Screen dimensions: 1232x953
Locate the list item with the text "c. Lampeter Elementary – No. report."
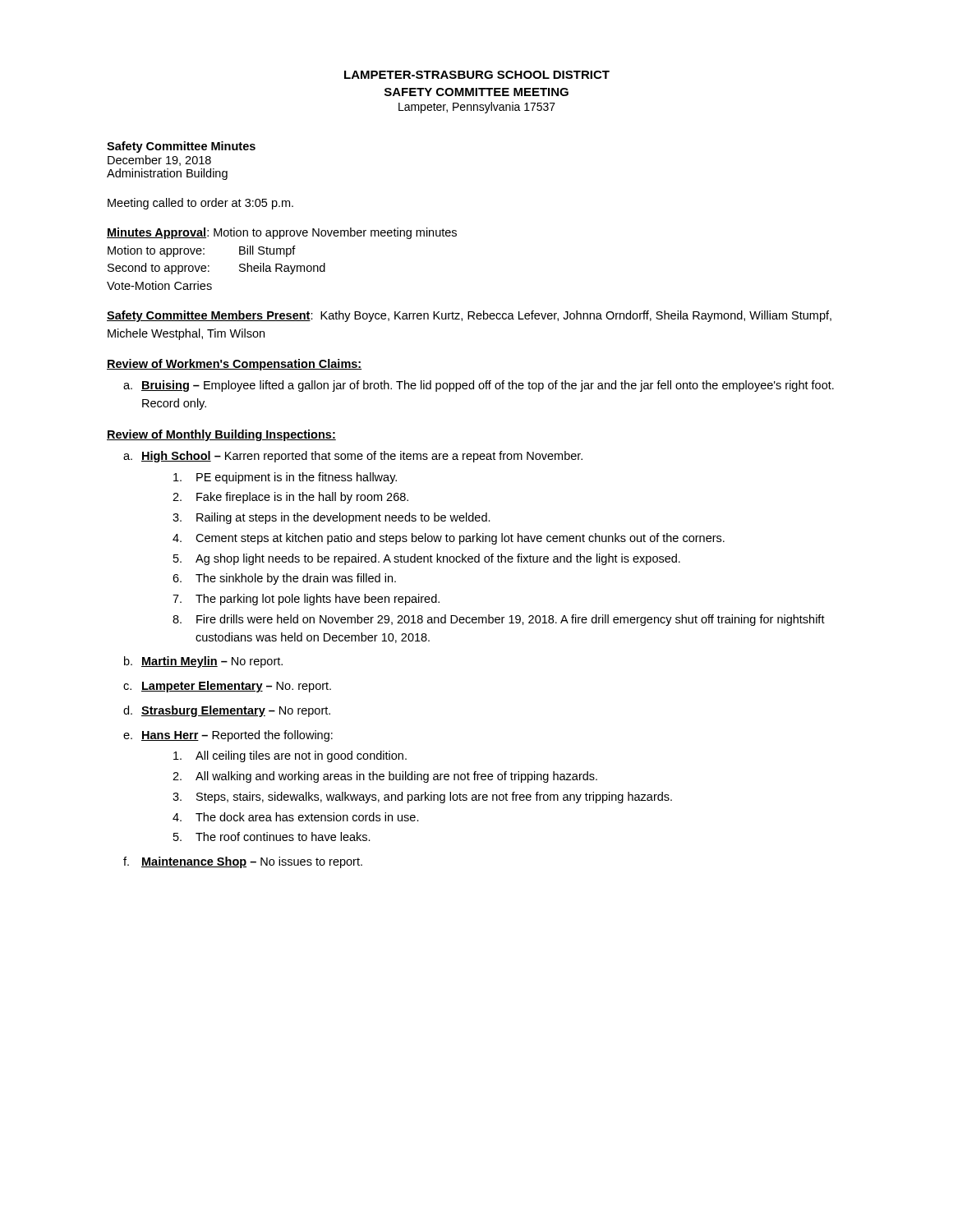pos(227,687)
